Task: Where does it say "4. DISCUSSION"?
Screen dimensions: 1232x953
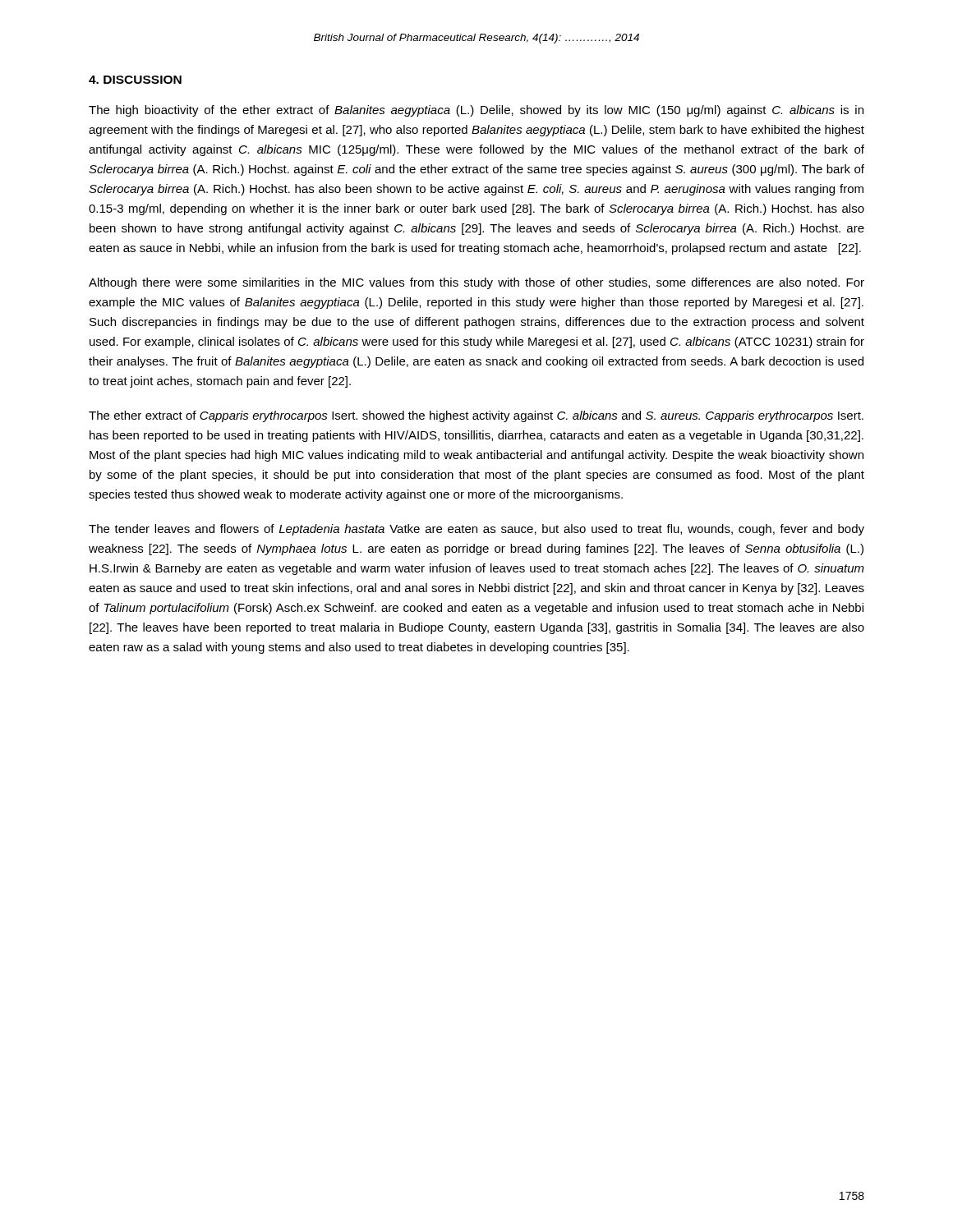Action: (135, 79)
